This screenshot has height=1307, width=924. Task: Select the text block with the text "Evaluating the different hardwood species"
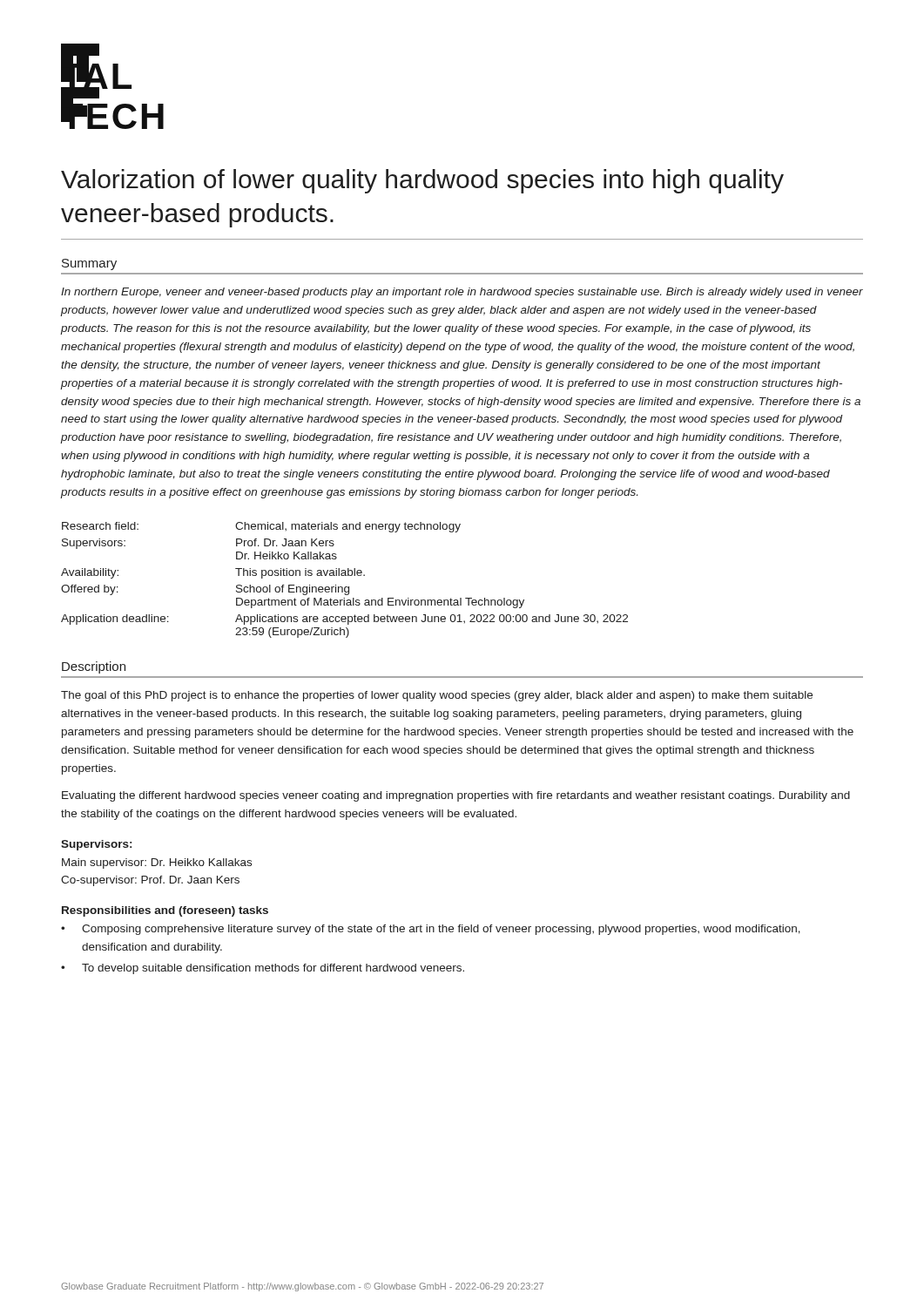(456, 804)
